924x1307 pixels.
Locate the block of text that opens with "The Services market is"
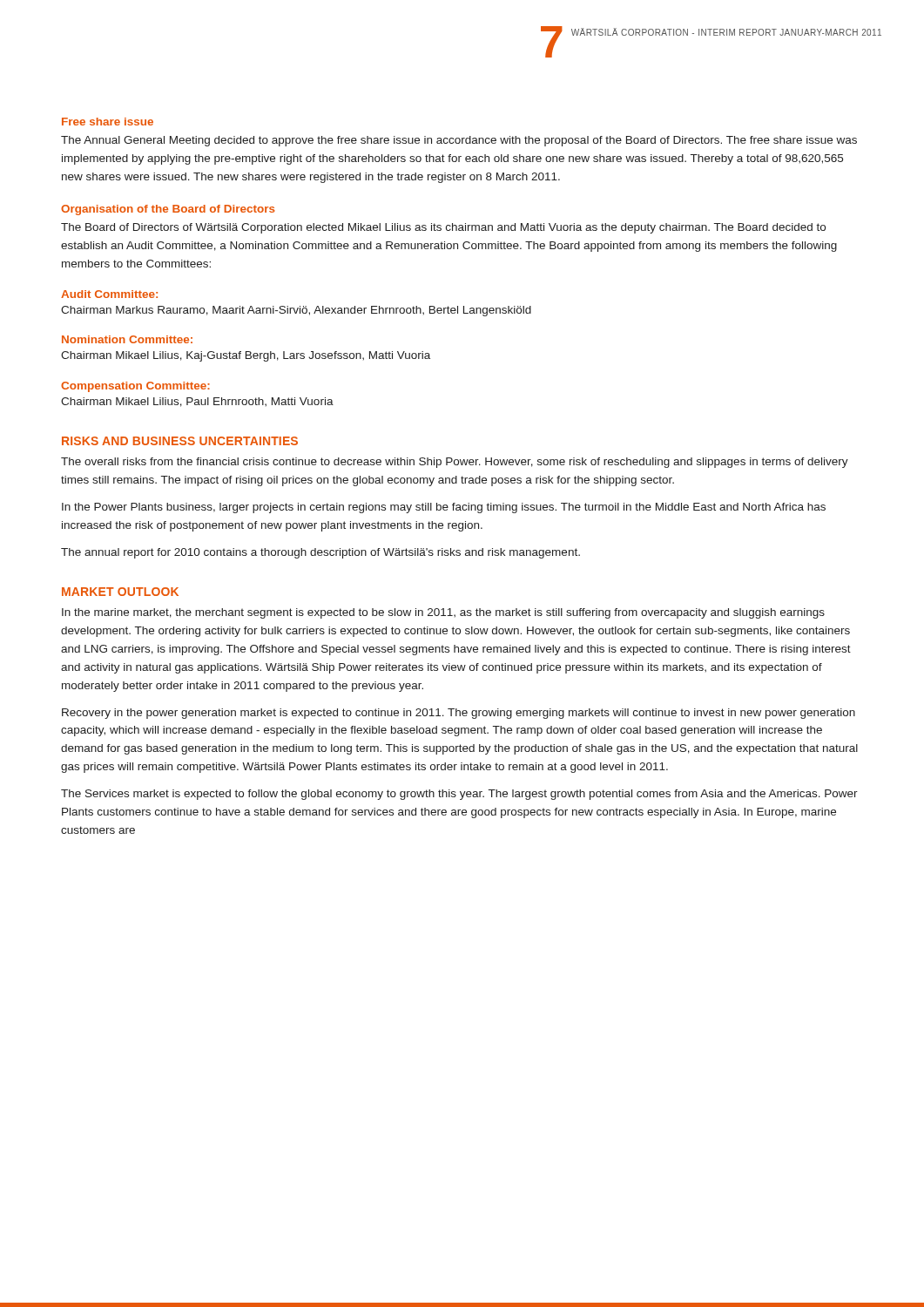(459, 812)
